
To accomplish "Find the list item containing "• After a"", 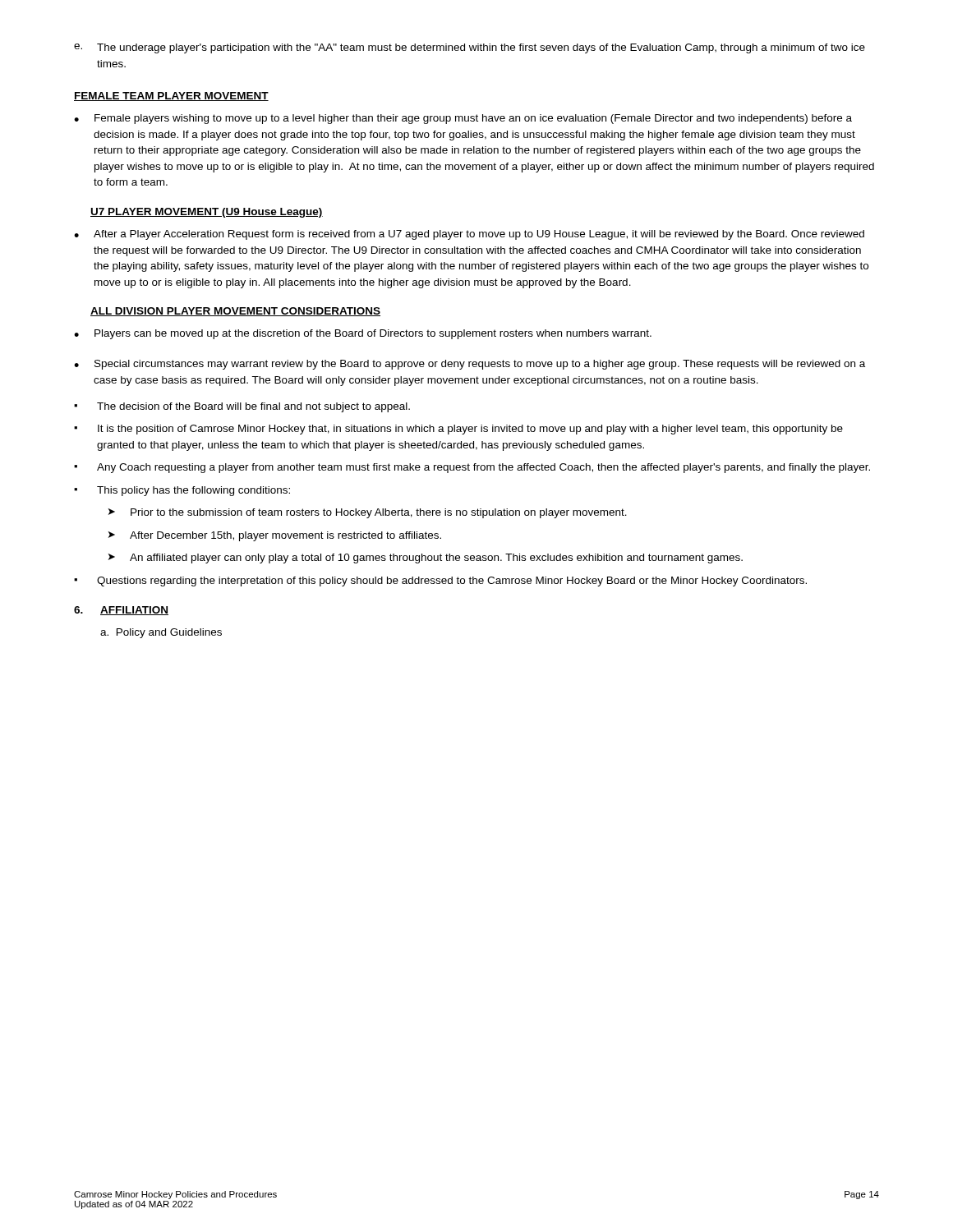I will pos(476,258).
